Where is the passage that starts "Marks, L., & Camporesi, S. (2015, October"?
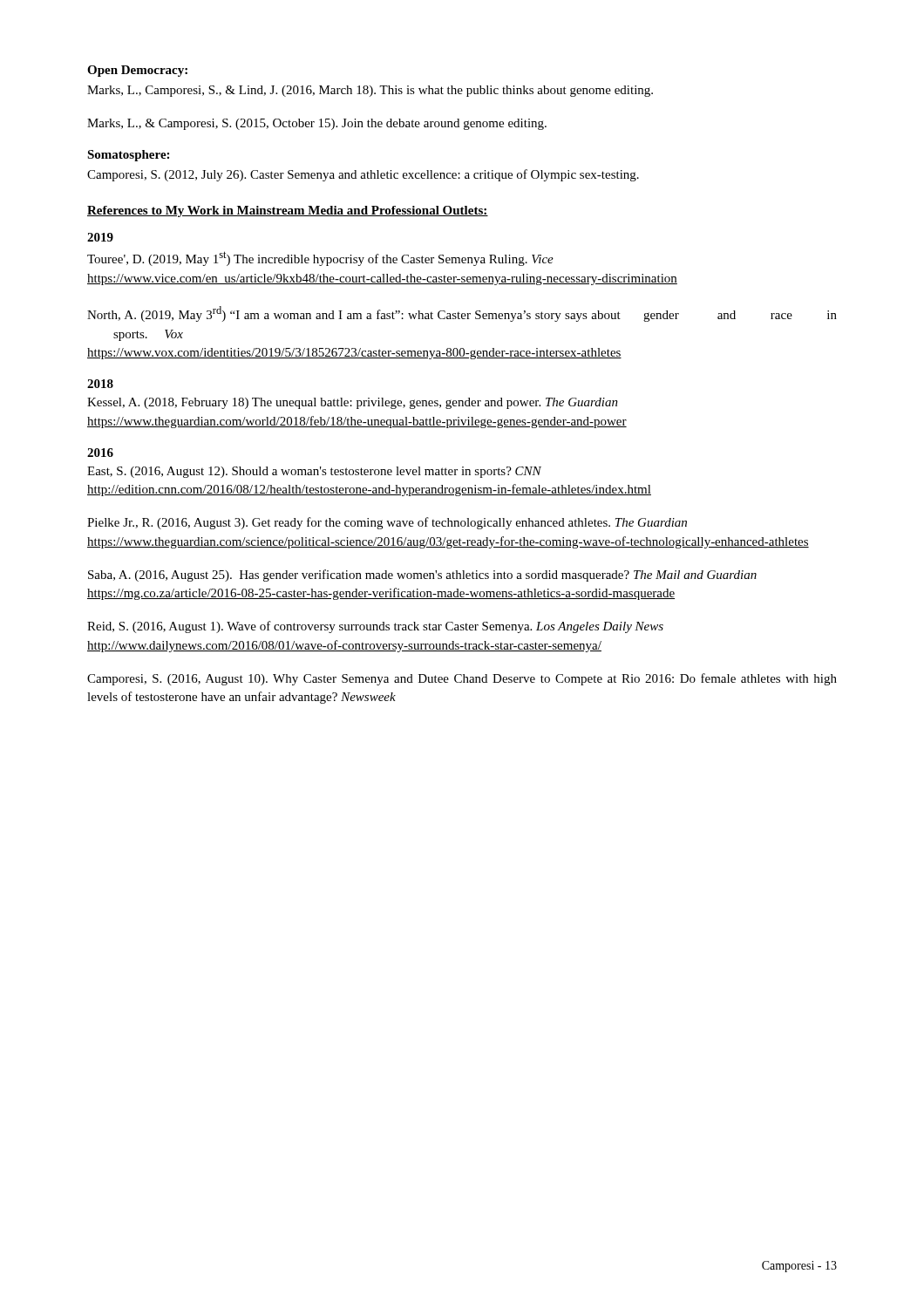 [317, 123]
